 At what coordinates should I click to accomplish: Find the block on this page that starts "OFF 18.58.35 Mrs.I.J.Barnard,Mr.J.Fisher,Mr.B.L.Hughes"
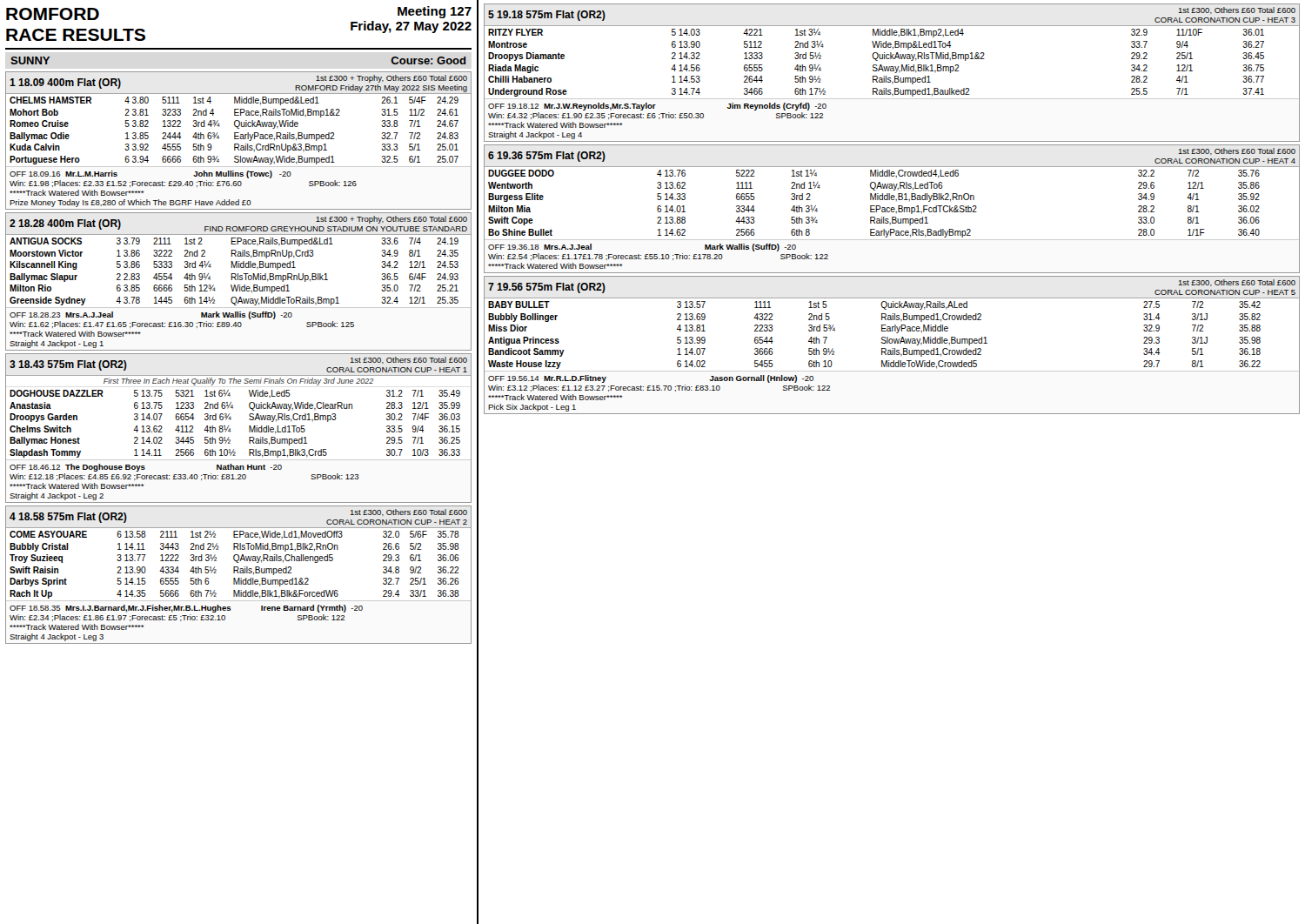point(186,622)
